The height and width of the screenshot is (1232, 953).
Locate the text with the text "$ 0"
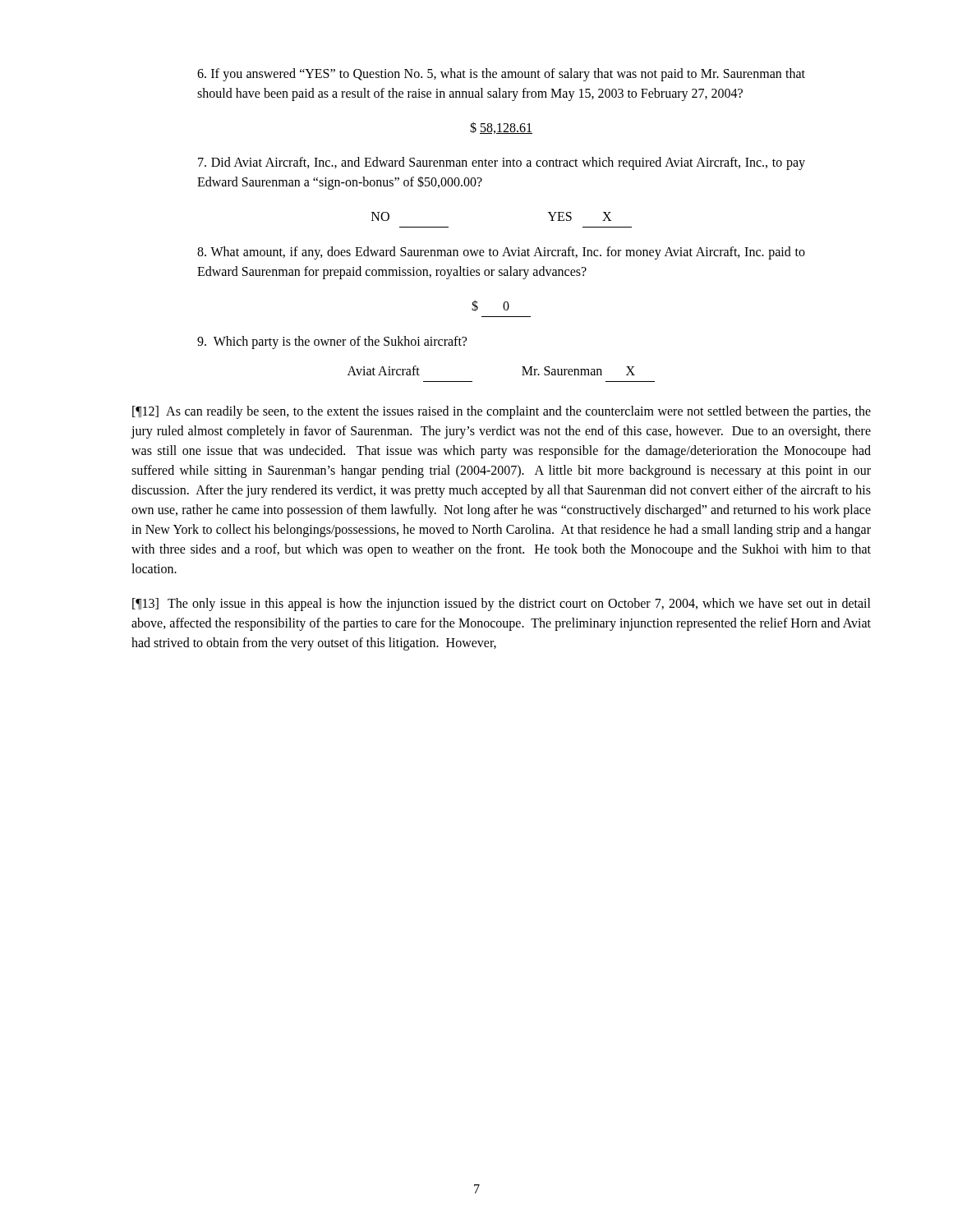tap(501, 307)
